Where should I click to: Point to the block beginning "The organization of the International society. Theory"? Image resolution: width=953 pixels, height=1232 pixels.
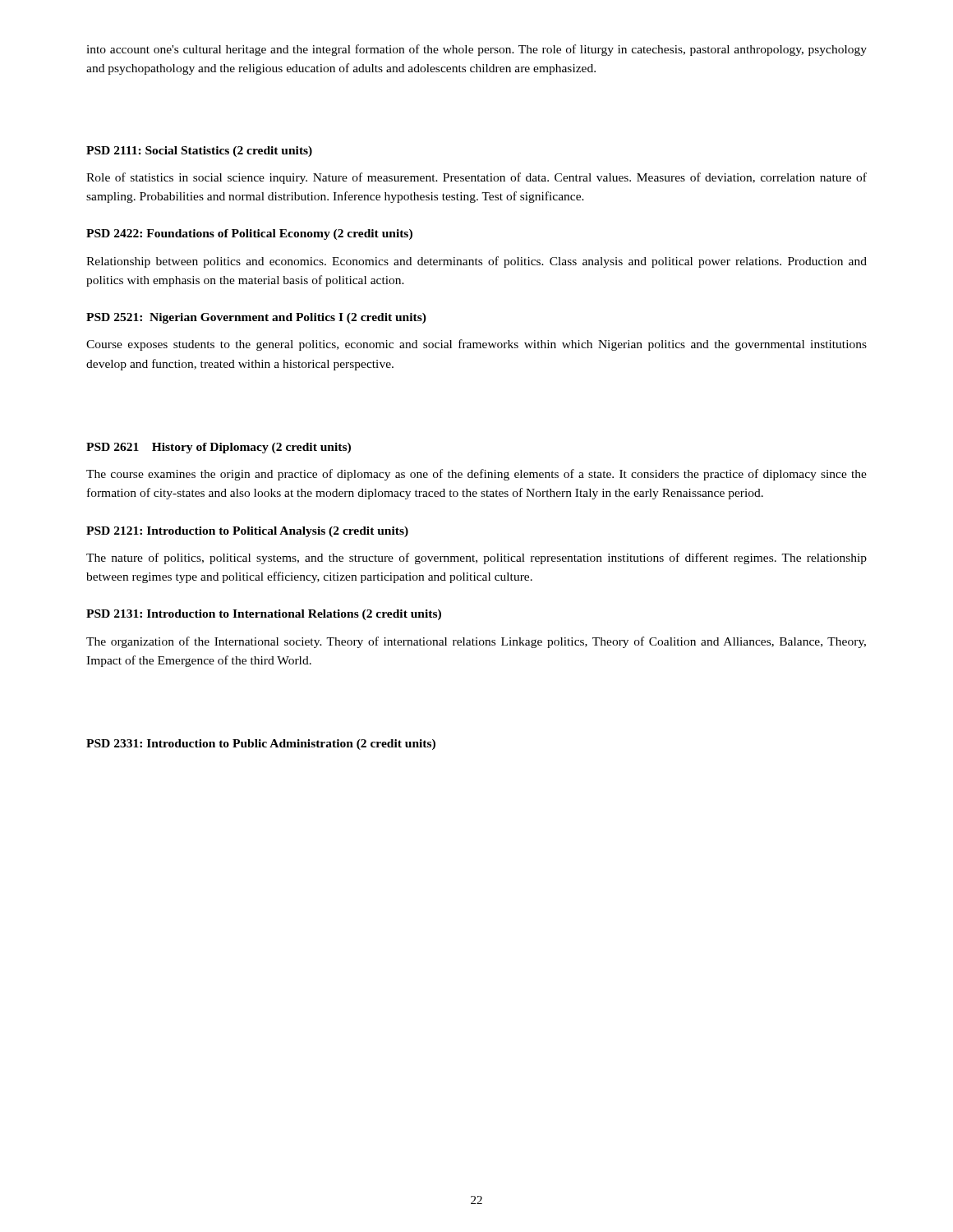coord(476,650)
